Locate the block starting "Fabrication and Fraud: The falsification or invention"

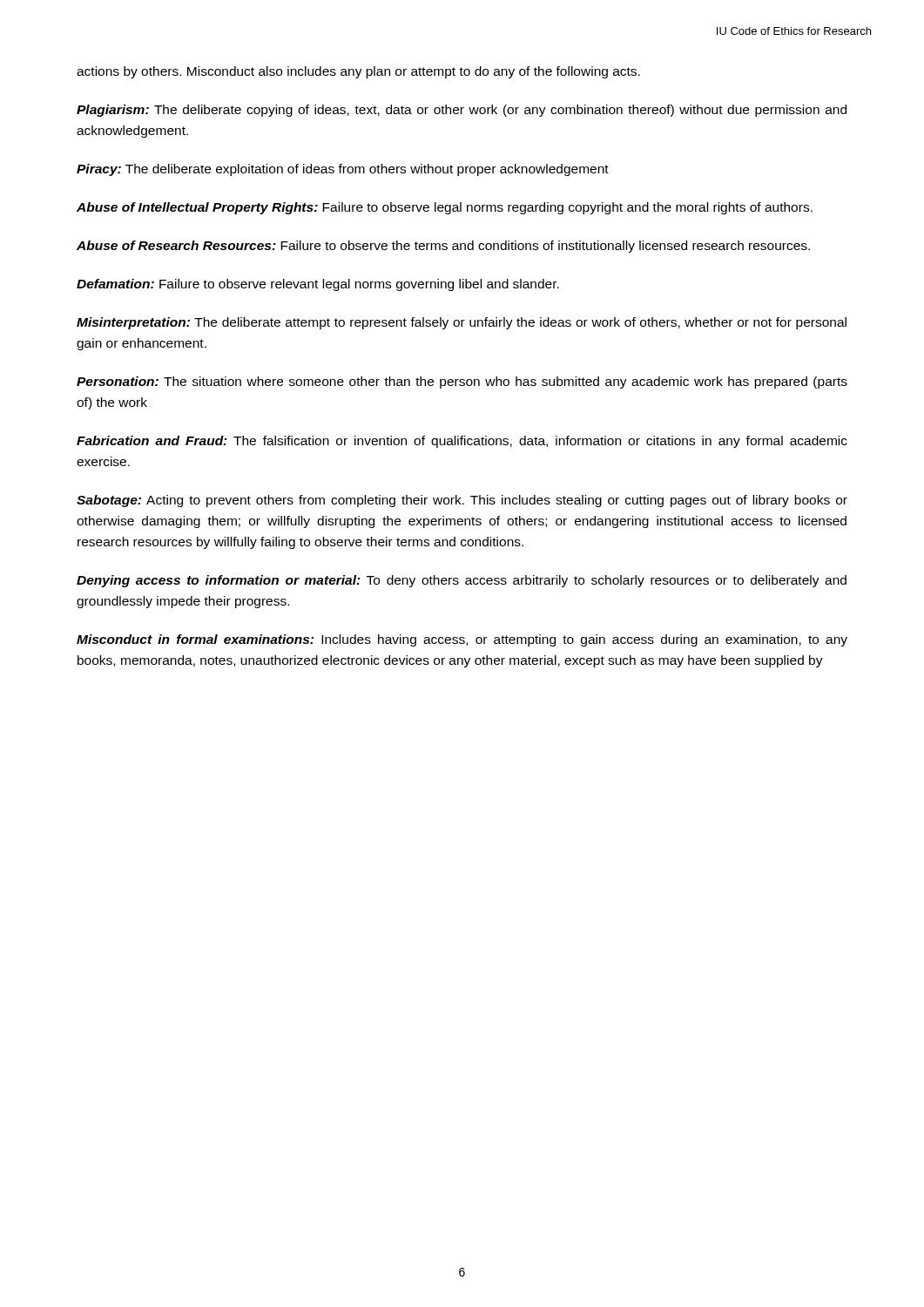(x=462, y=451)
